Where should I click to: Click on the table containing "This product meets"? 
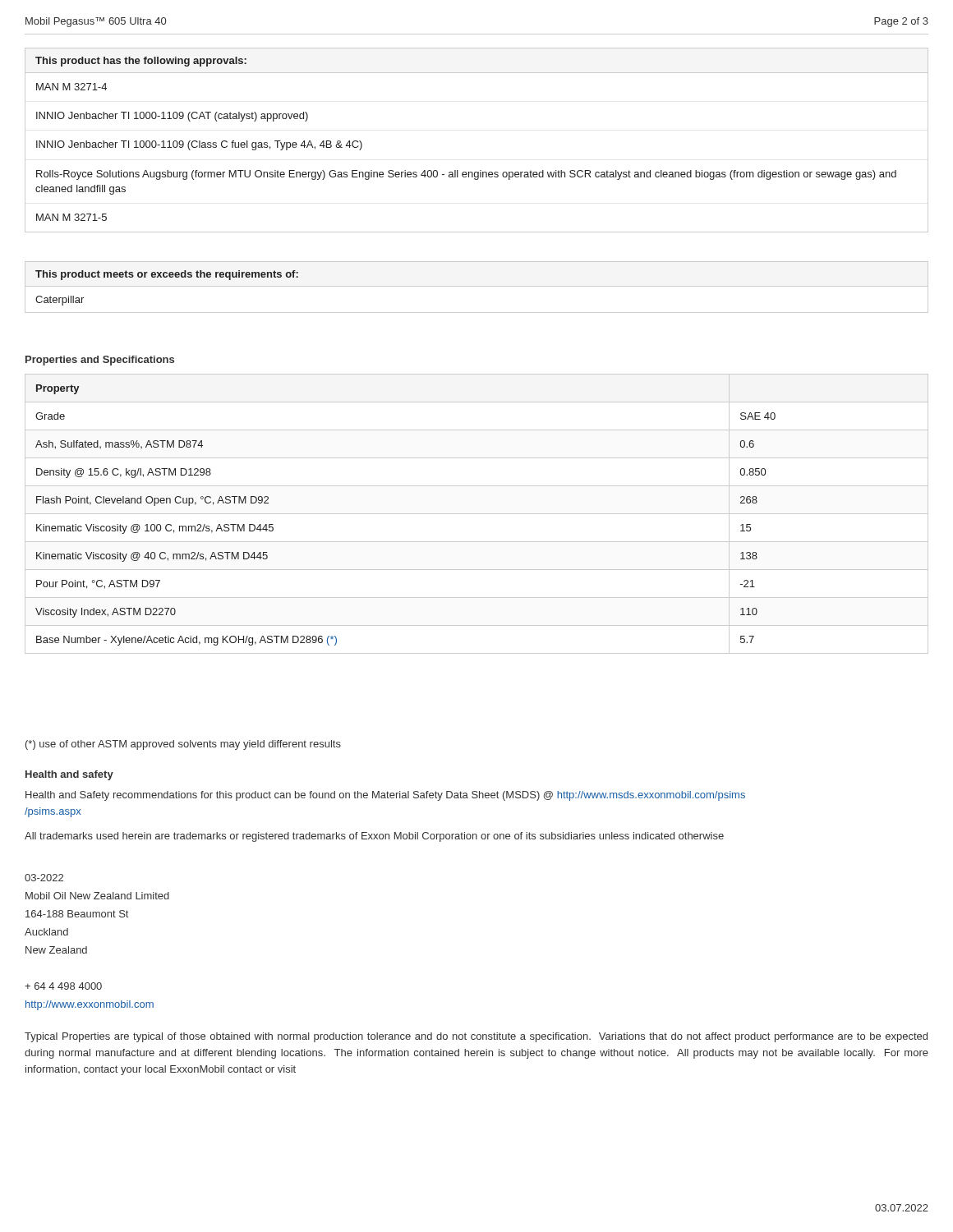(x=476, y=287)
